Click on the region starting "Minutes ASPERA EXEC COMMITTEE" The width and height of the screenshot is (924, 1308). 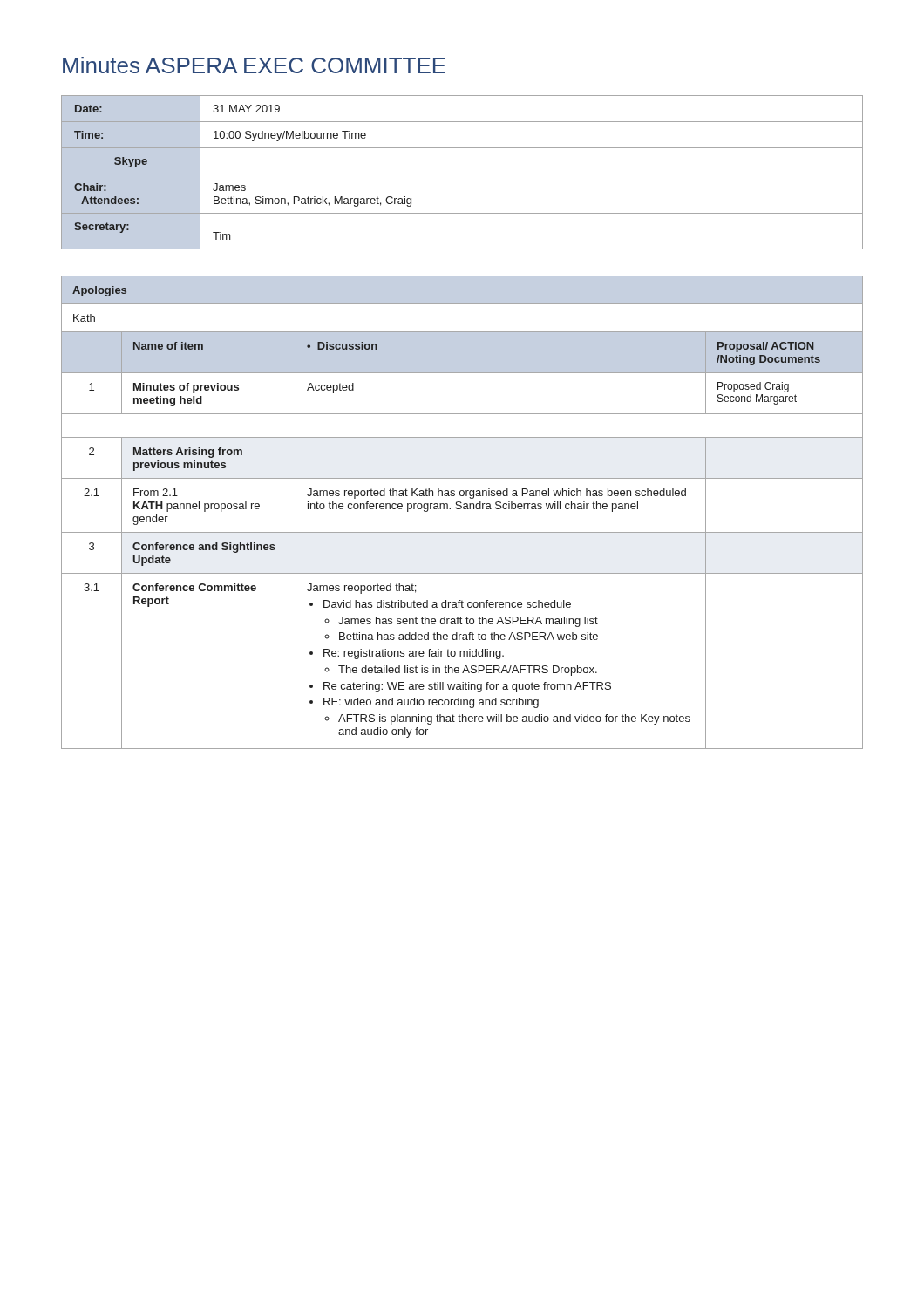(254, 66)
